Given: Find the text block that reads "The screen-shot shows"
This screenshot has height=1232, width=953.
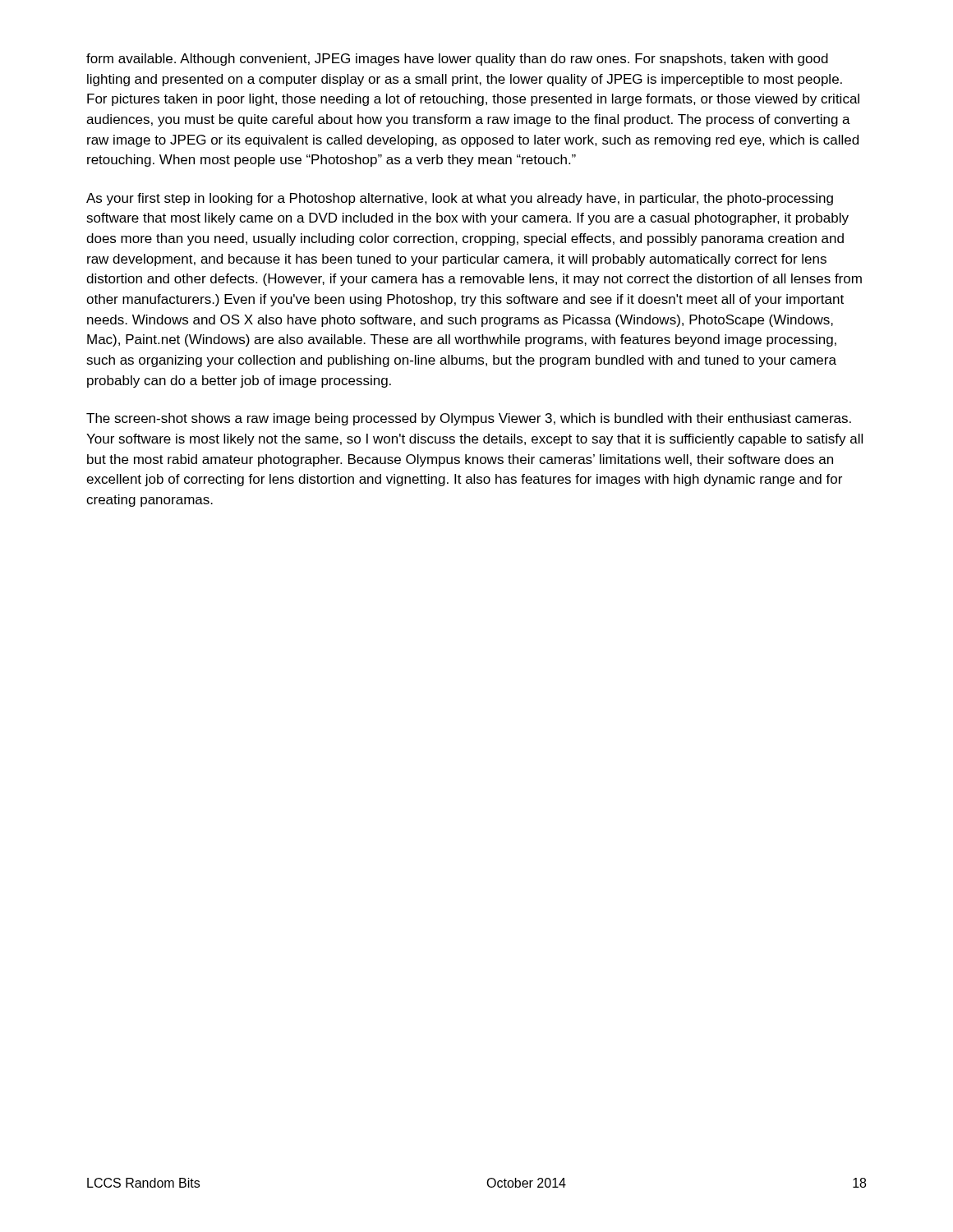Looking at the screenshot, I should click(475, 459).
